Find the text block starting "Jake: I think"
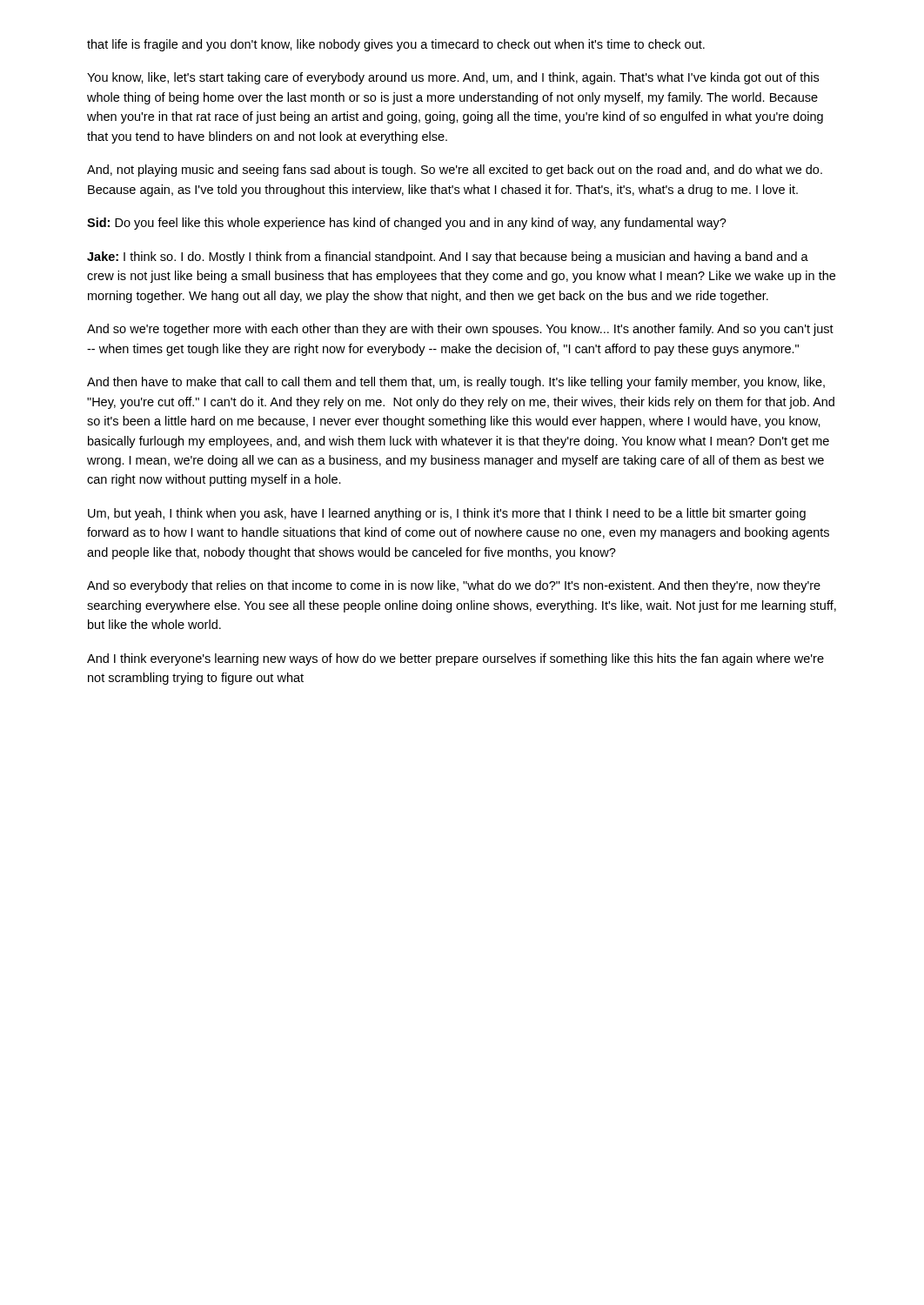Screen dimensions: 1305x924 click(x=461, y=276)
